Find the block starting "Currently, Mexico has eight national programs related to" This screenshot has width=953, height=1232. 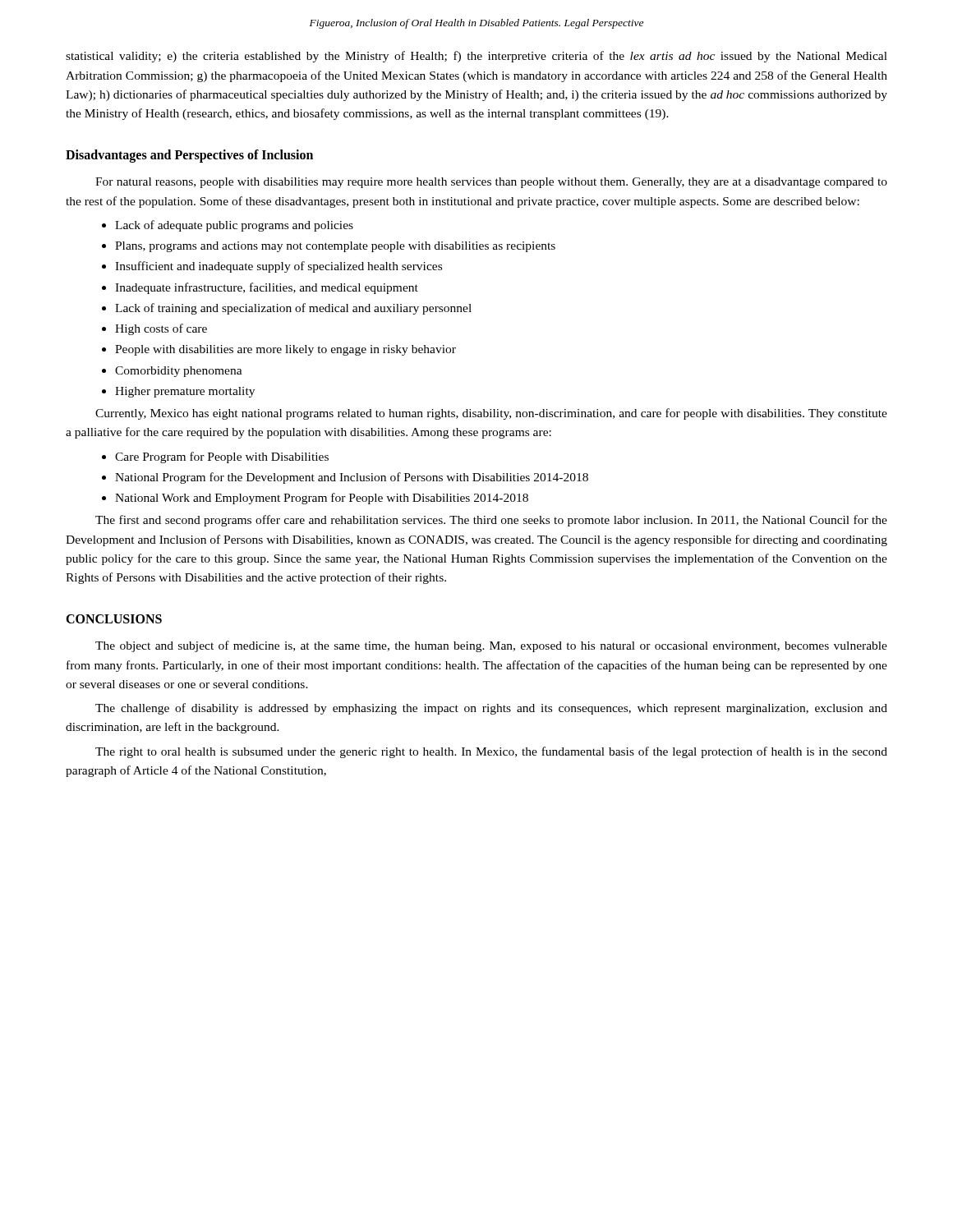[476, 422]
